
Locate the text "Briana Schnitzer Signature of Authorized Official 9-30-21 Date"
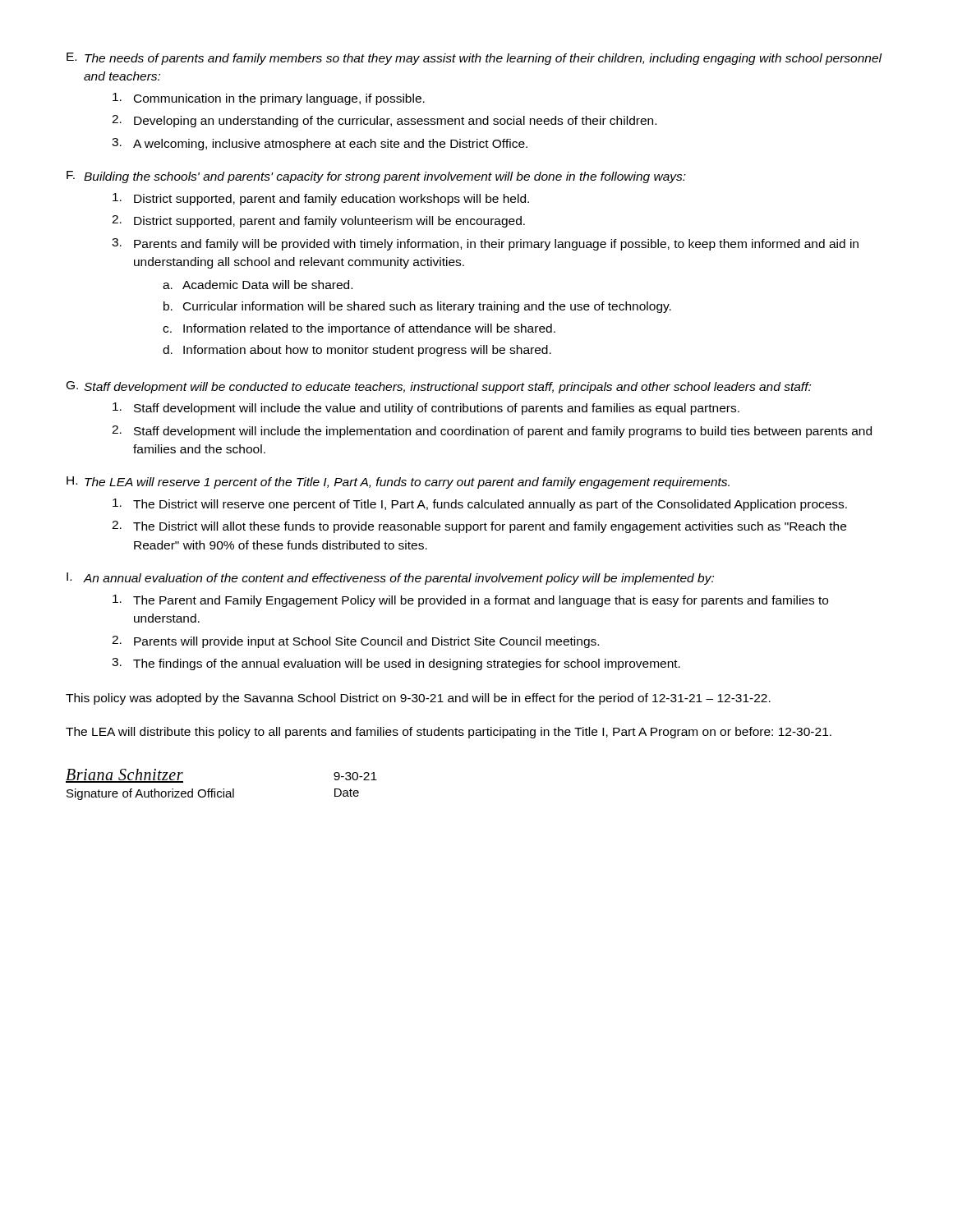pyautogui.click(x=221, y=783)
